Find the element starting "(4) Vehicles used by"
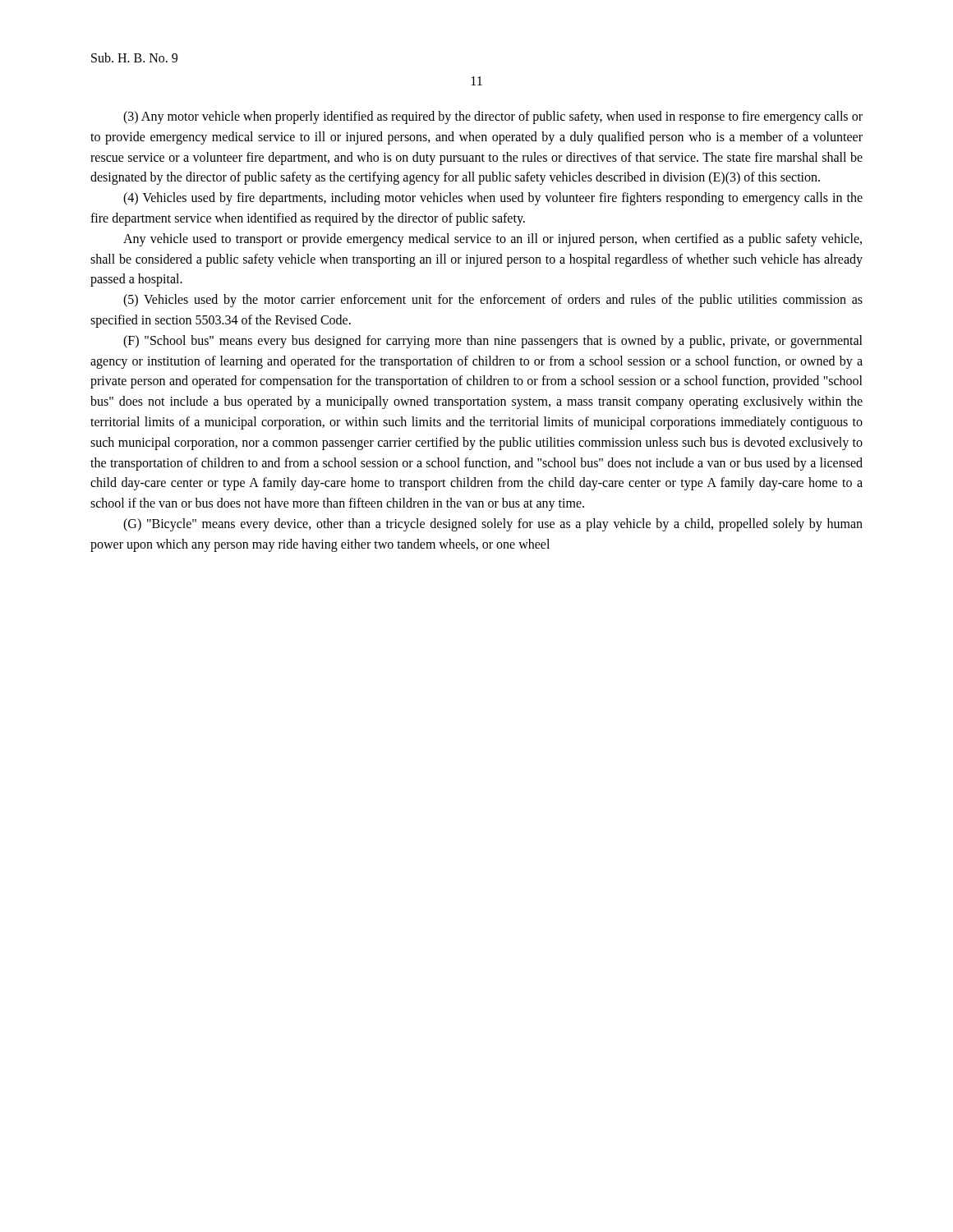Screen dimensions: 1232x953 pyautogui.click(x=476, y=208)
